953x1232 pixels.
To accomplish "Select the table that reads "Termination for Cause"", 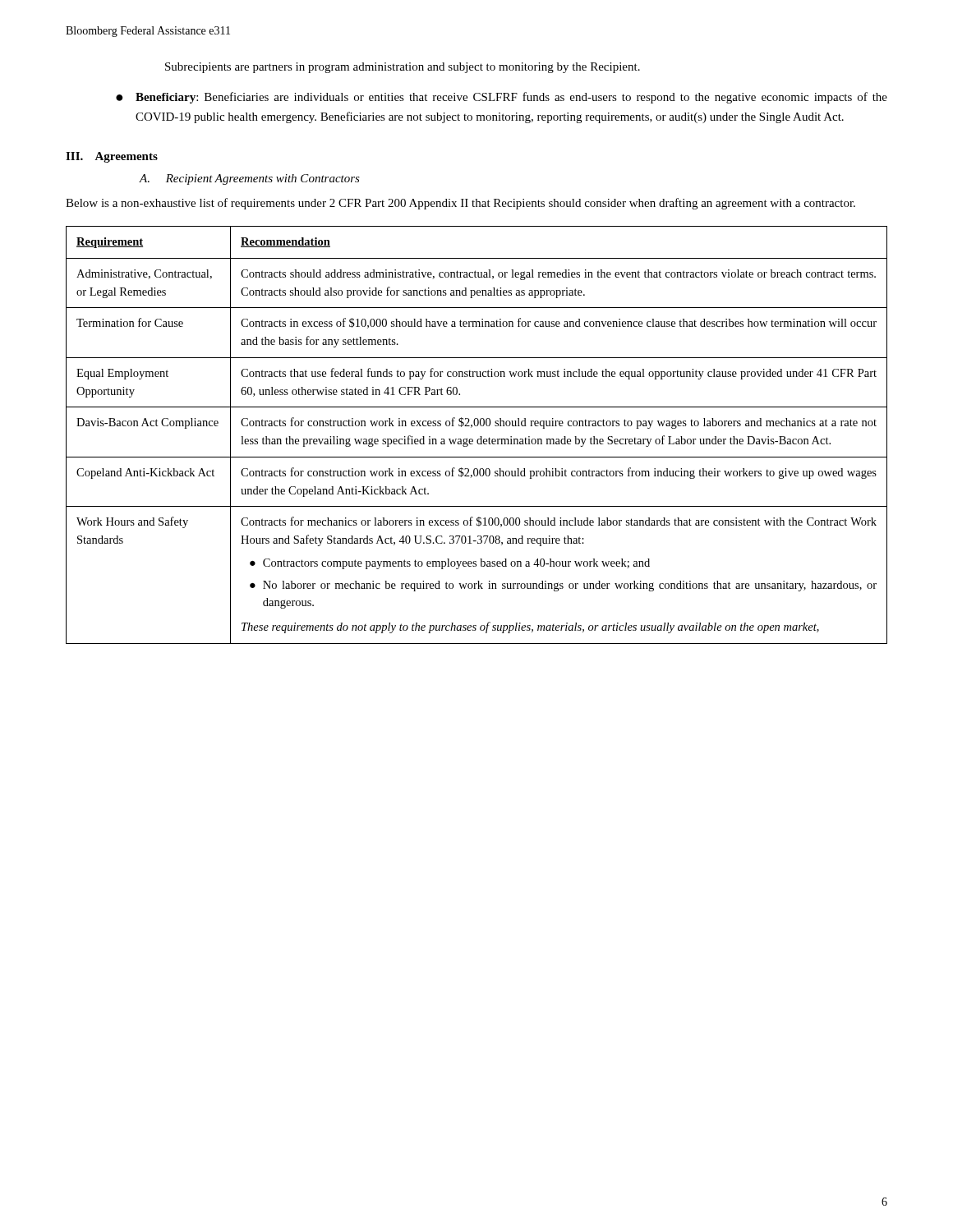I will tap(476, 435).
